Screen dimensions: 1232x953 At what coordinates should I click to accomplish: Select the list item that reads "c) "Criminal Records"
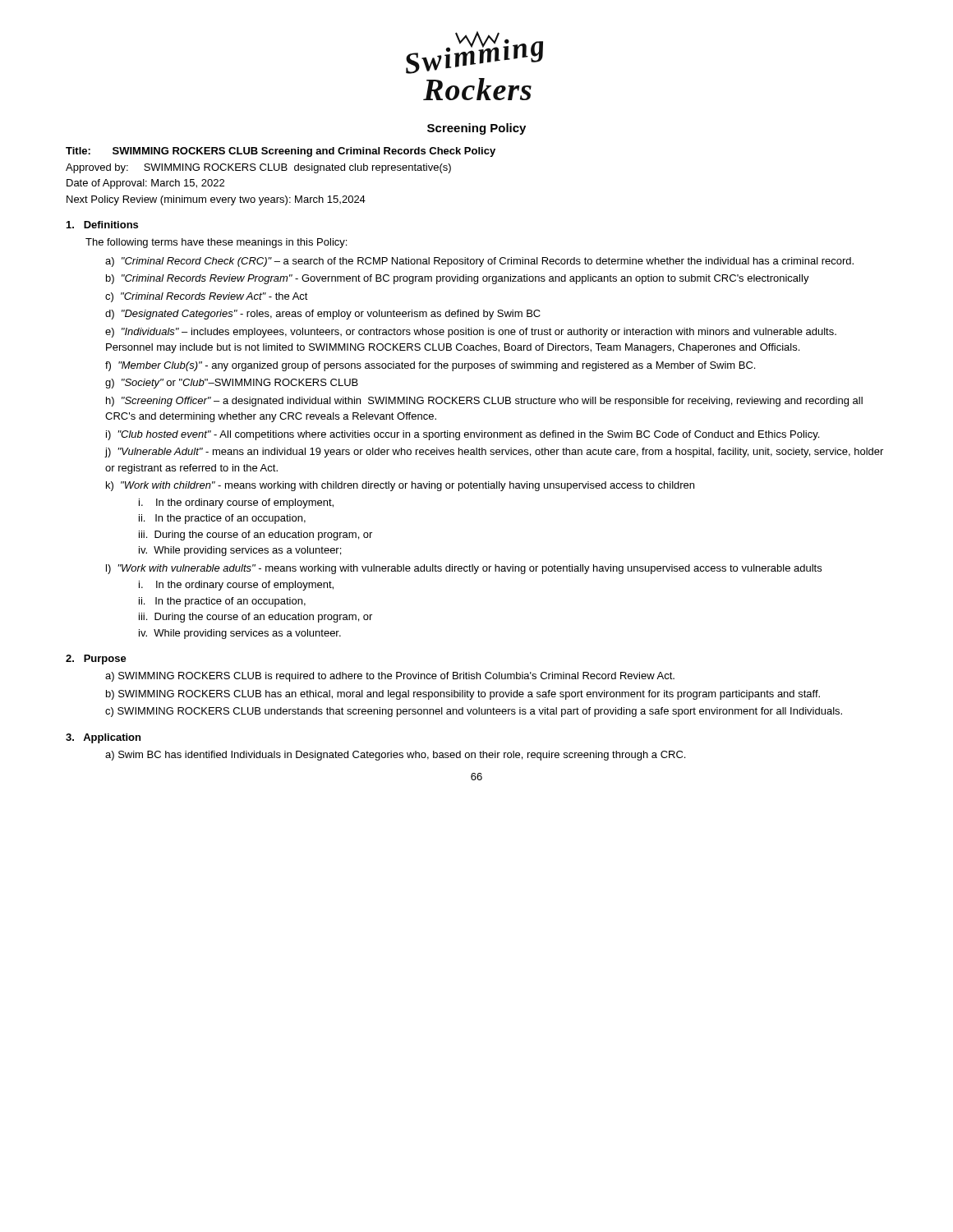pos(206,296)
